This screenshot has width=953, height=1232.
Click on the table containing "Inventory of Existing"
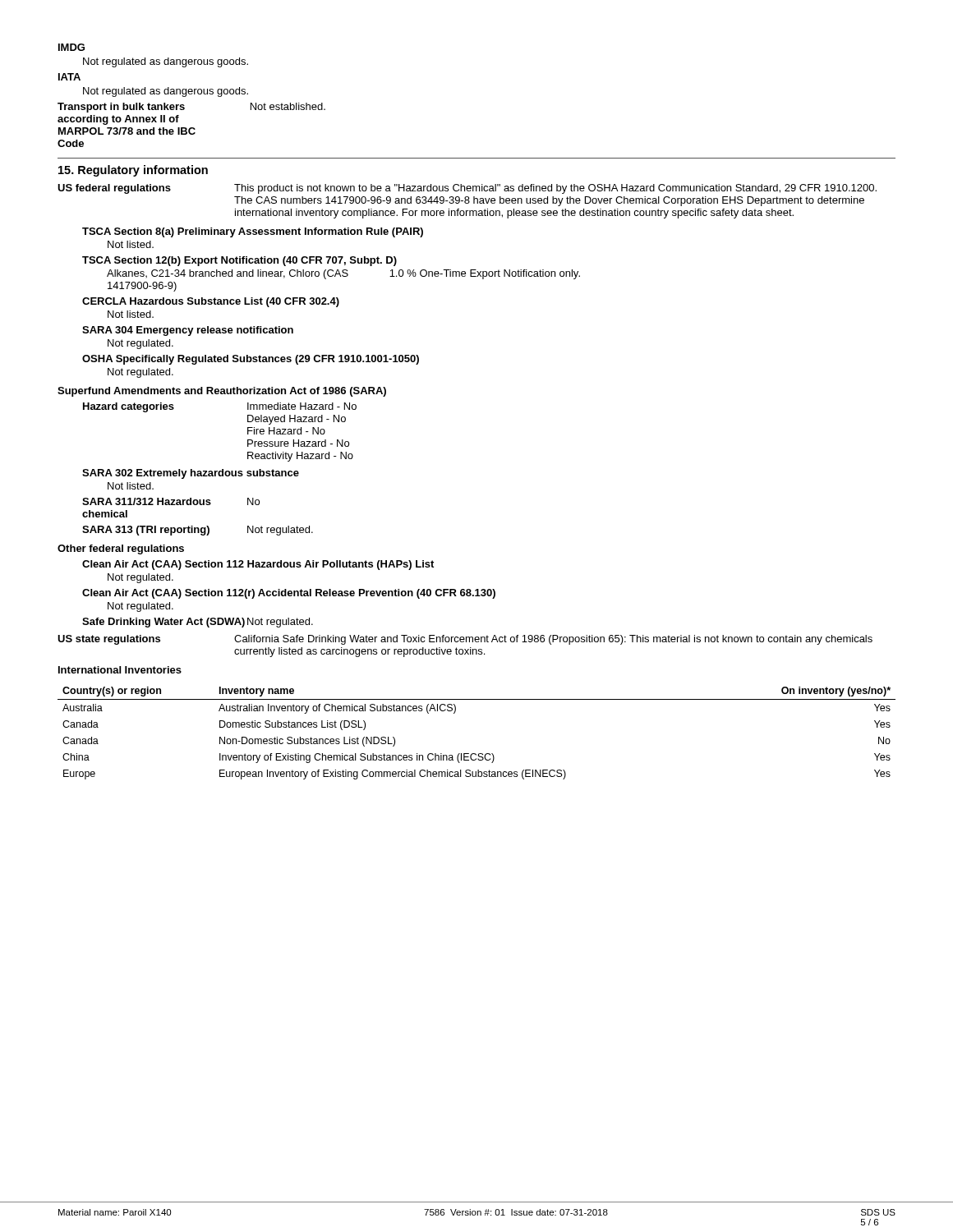coord(476,732)
